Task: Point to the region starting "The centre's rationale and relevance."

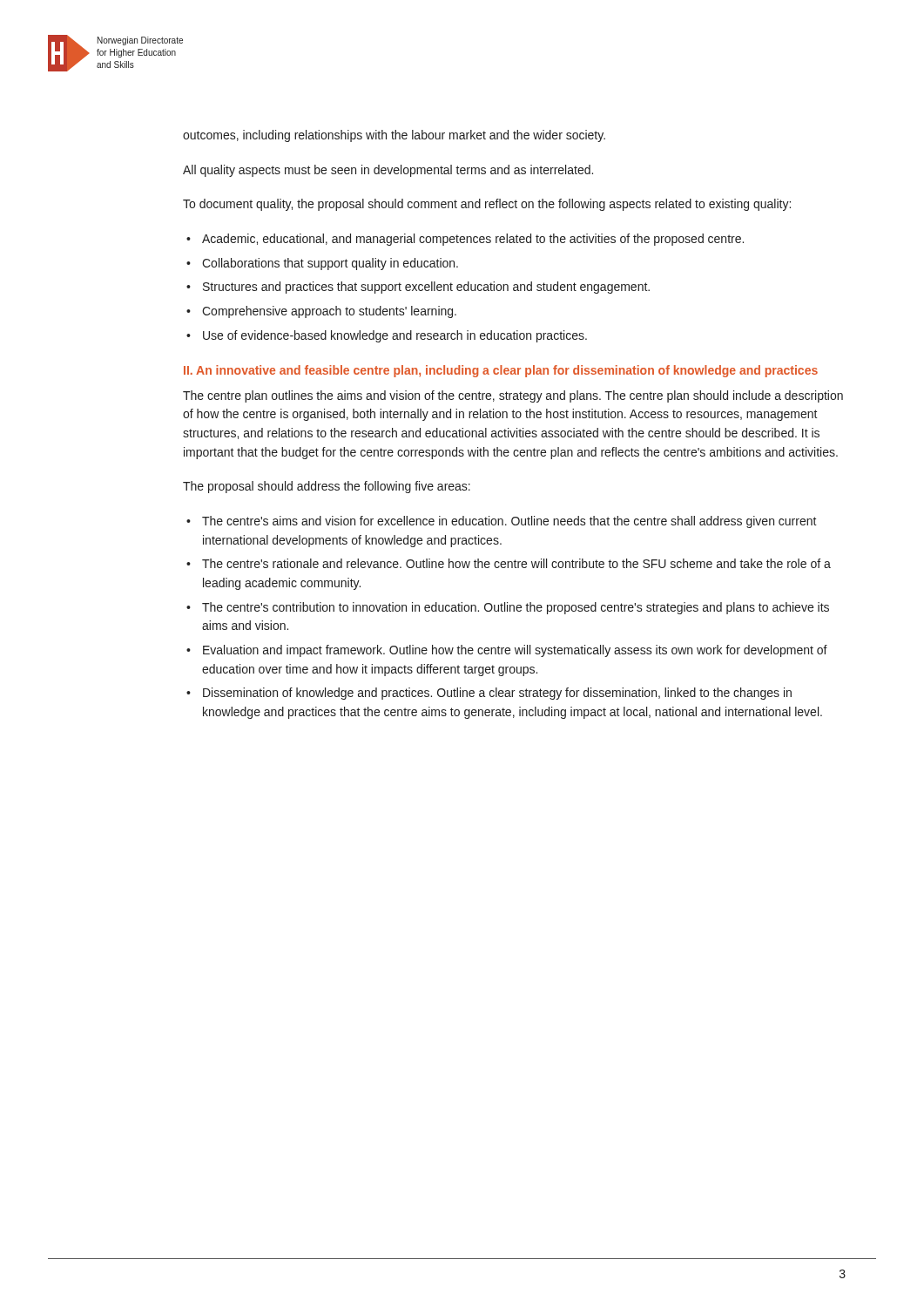Action: pos(516,573)
